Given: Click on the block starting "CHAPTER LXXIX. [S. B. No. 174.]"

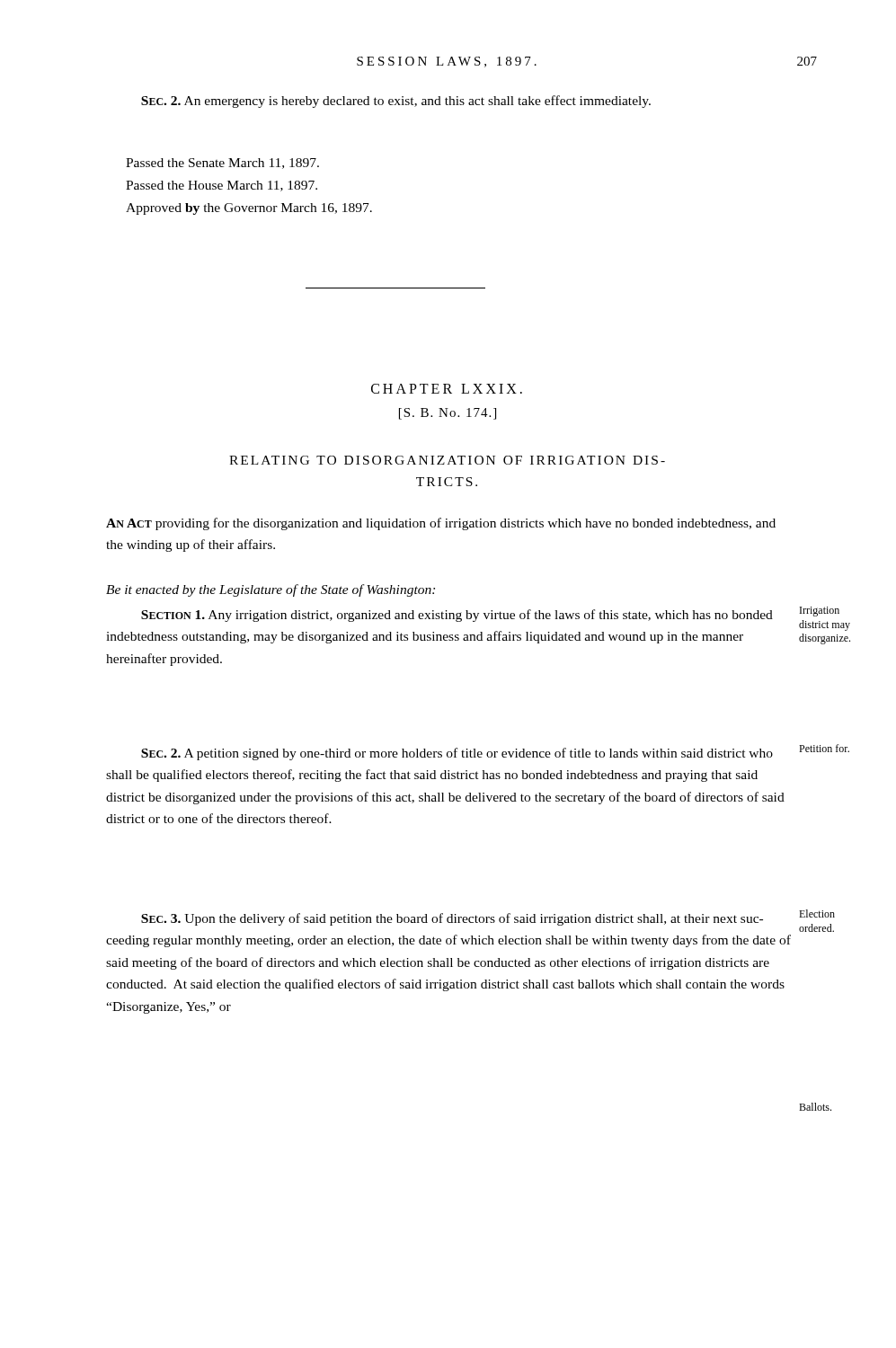Looking at the screenshot, I should click(448, 400).
